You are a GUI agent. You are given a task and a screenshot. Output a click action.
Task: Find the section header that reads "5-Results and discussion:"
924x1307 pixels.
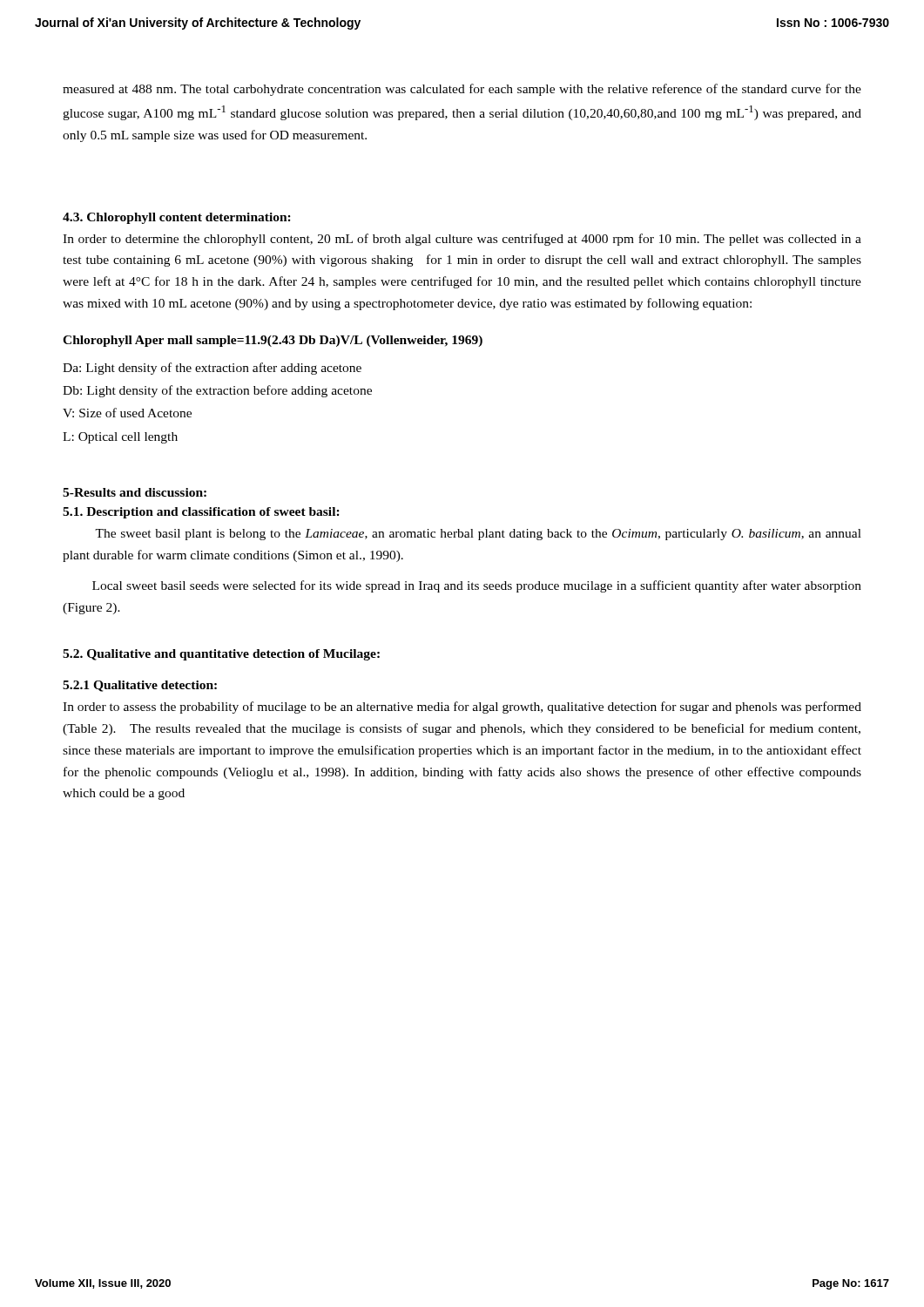pos(135,492)
